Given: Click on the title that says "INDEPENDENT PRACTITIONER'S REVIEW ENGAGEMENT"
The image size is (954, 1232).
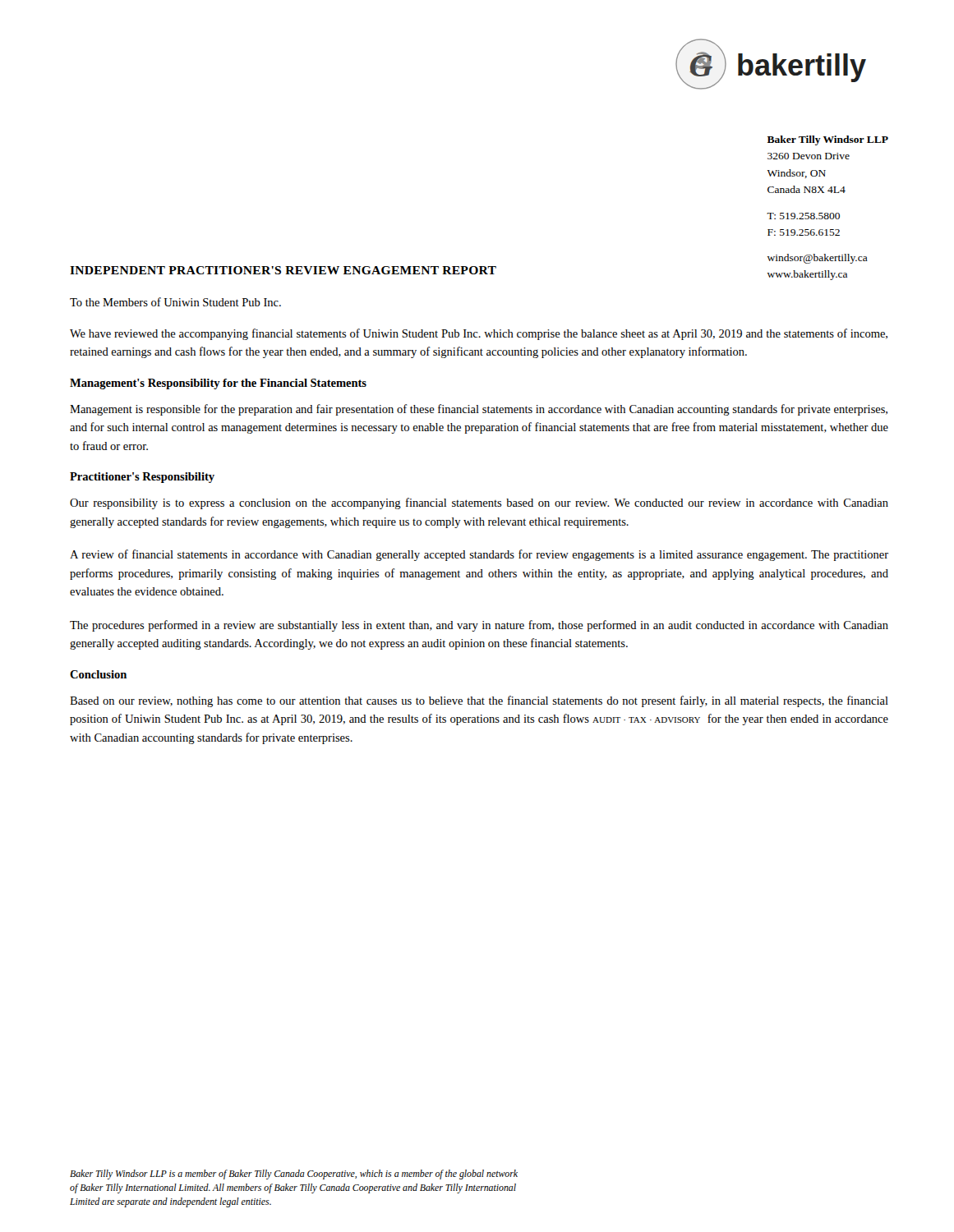Looking at the screenshot, I should tap(283, 270).
